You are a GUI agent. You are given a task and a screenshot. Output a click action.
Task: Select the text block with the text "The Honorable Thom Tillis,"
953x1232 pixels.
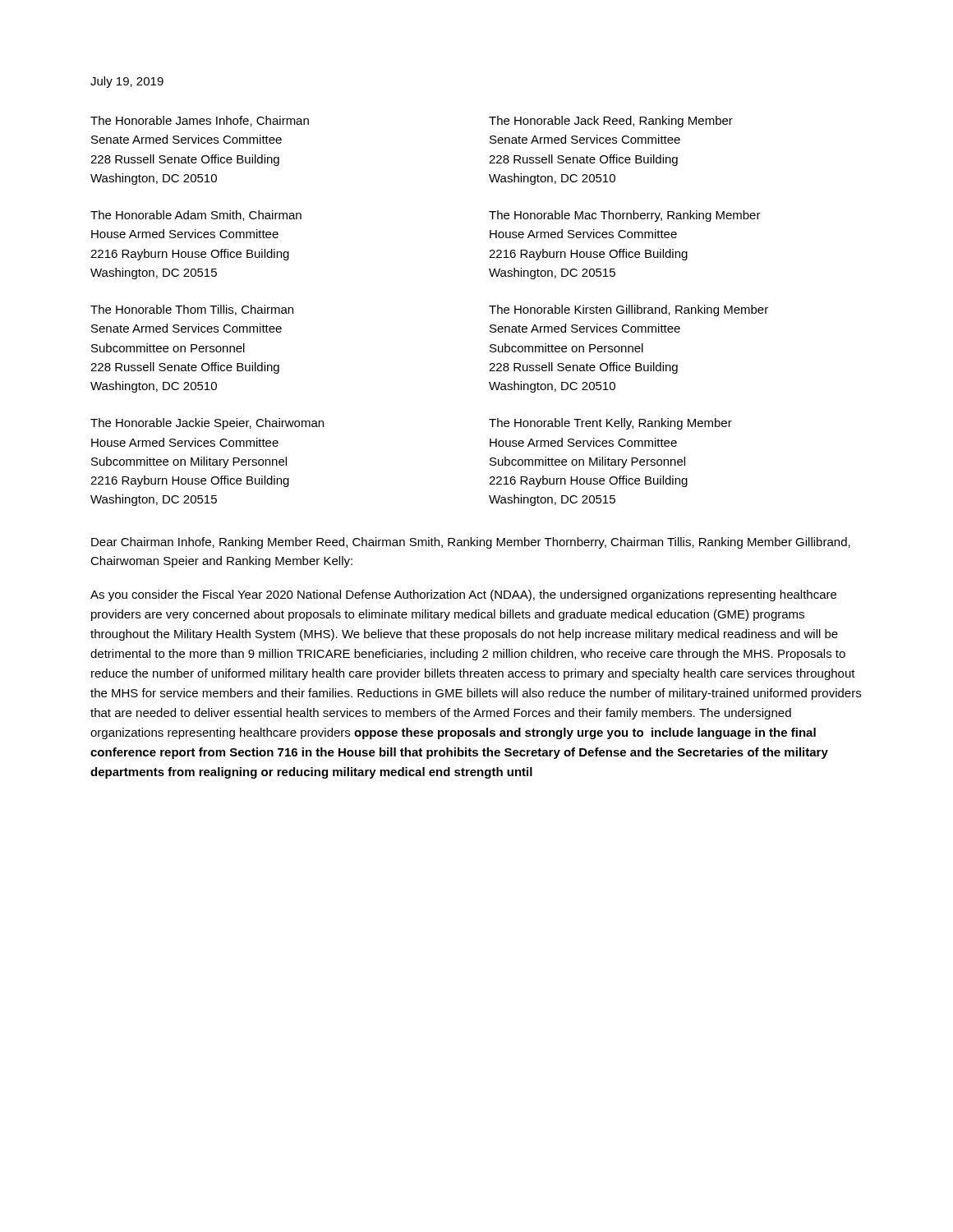point(192,347)
